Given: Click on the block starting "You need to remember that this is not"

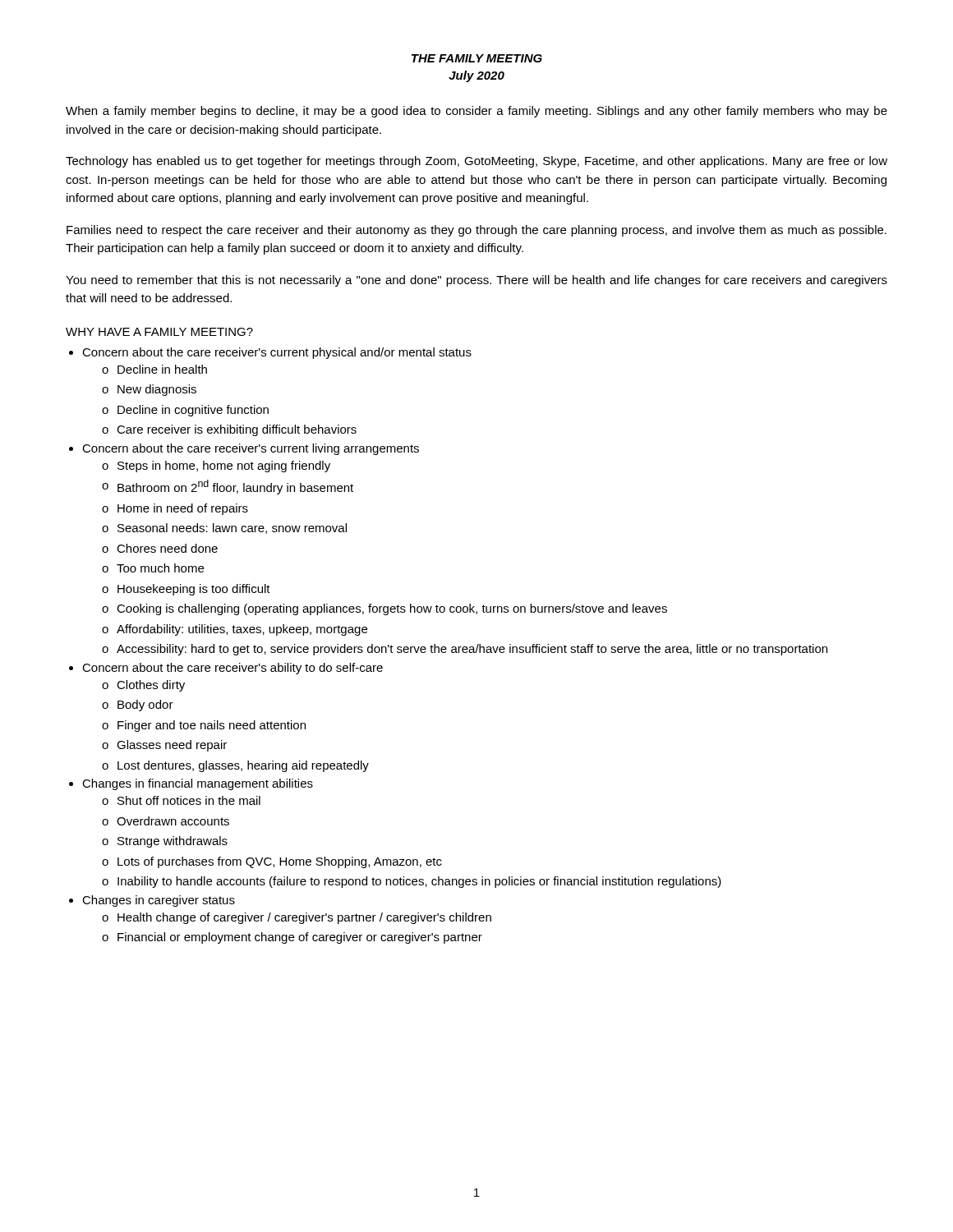Looking at the screenshot, I should click(476, 288).
